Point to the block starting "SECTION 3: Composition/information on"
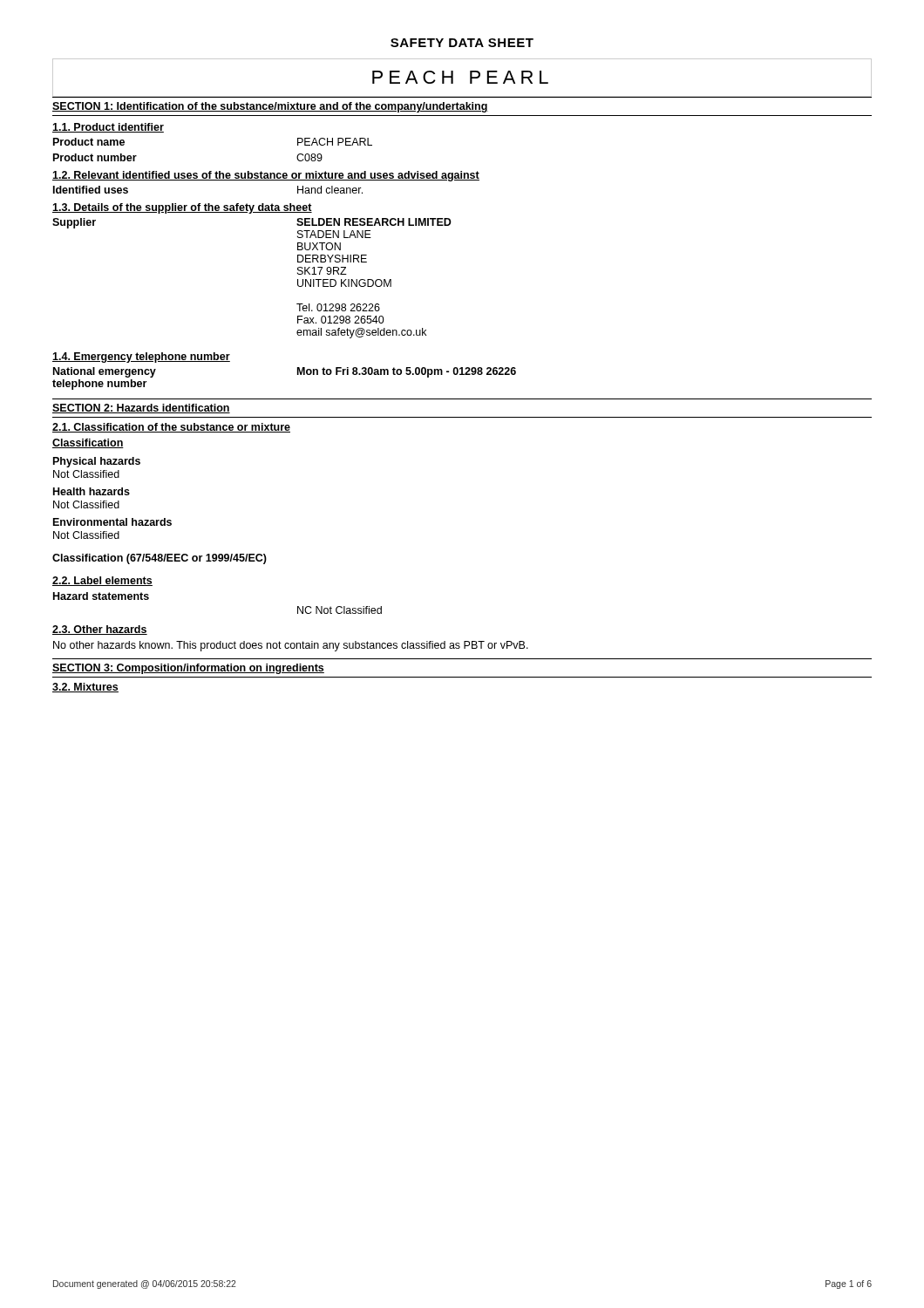This screenshot has height=1308, width=924. pos(188,668)
